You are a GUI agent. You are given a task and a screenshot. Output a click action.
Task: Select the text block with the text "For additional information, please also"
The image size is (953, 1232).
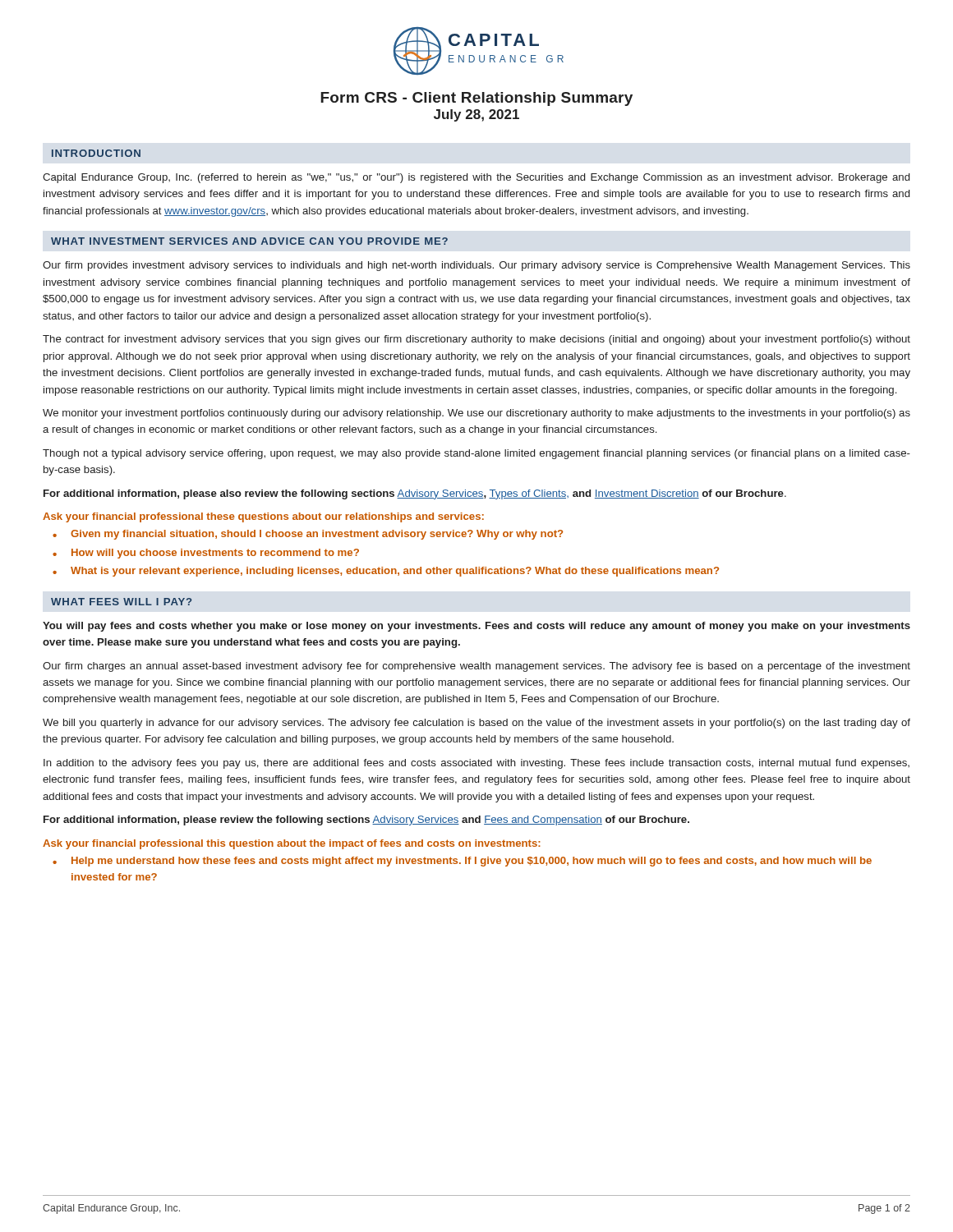(x=415, y=493)
